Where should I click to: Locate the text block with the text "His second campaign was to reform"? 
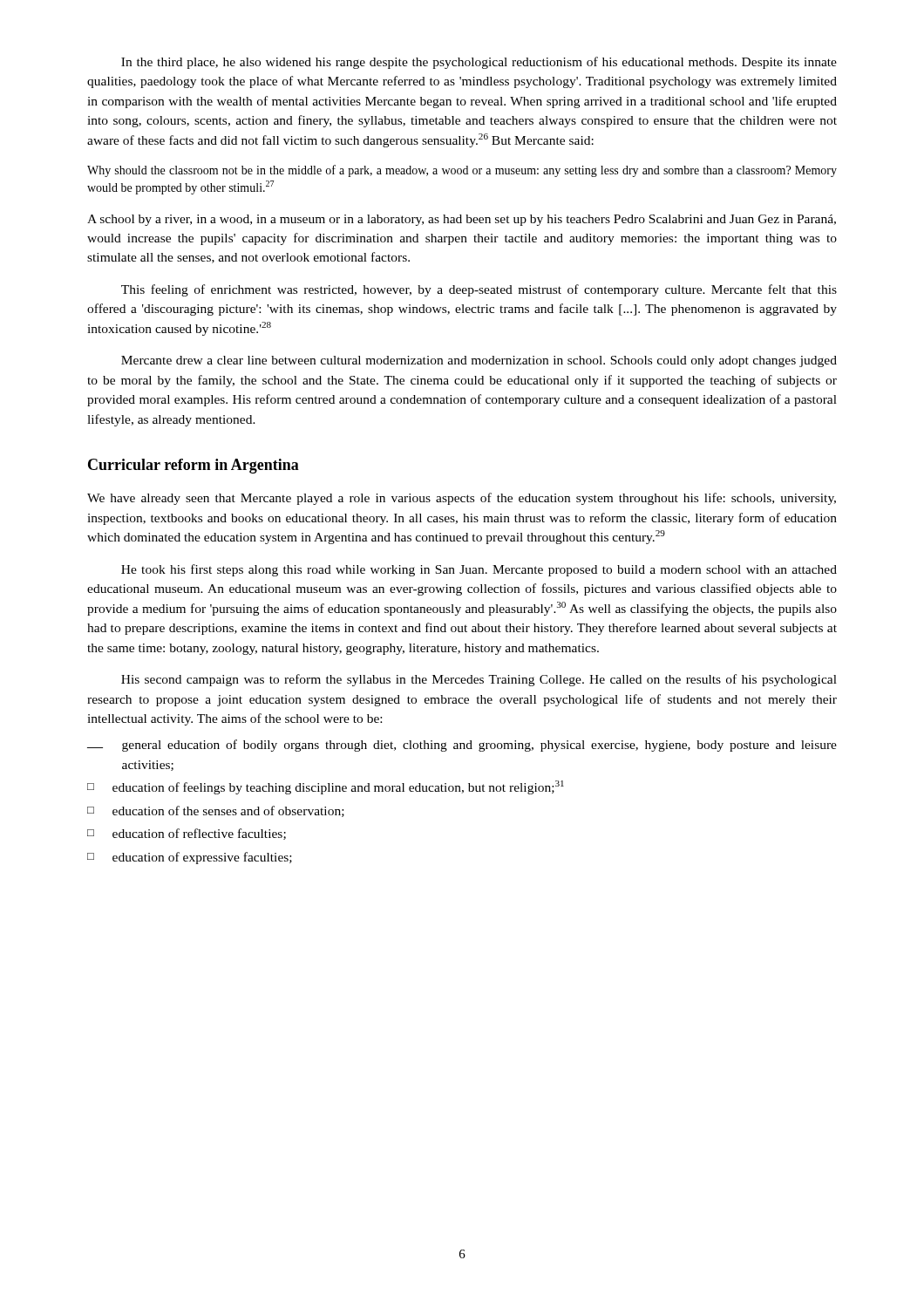[462, 699]
